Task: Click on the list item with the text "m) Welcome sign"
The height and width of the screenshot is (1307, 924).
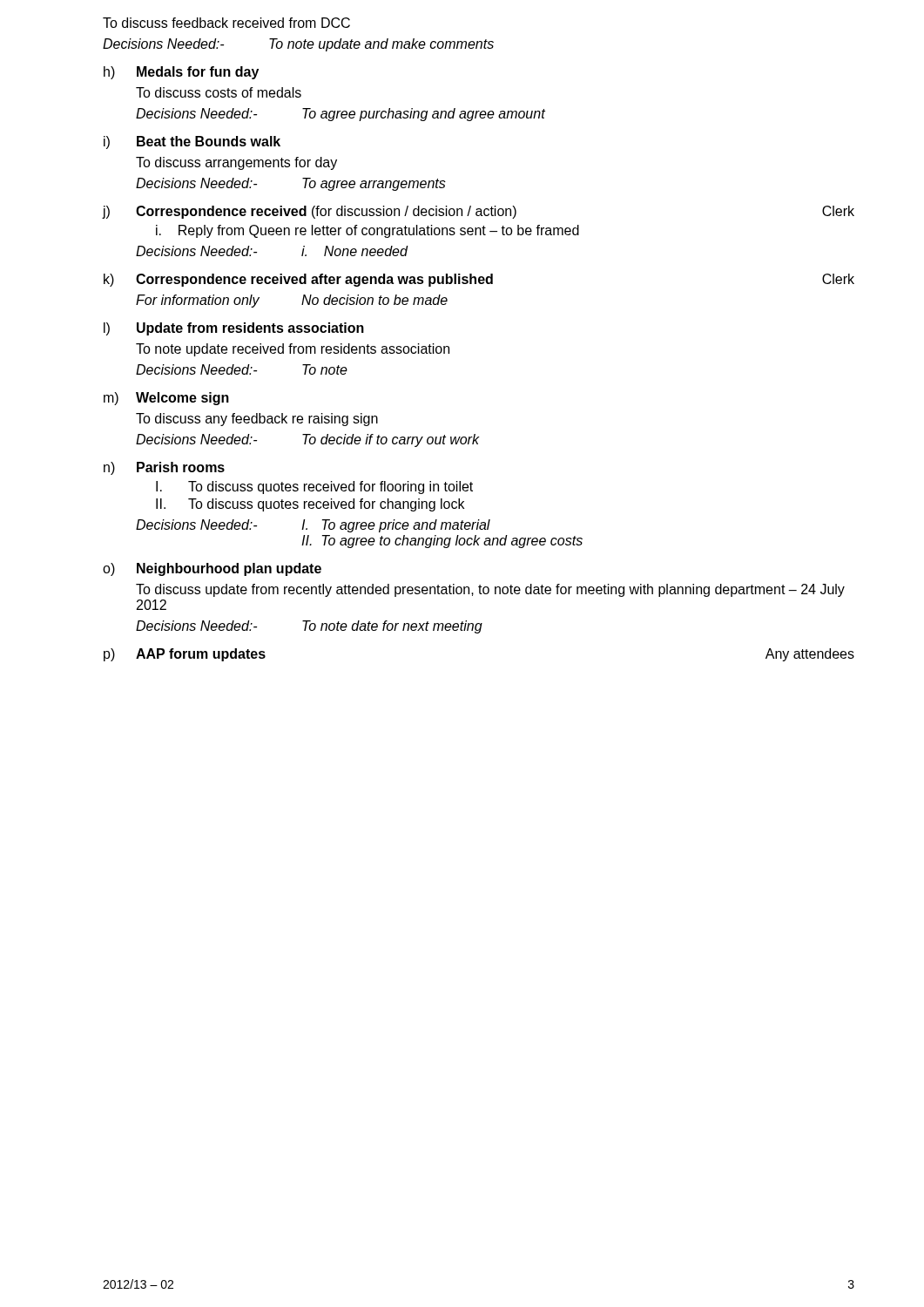Action: 166,399
